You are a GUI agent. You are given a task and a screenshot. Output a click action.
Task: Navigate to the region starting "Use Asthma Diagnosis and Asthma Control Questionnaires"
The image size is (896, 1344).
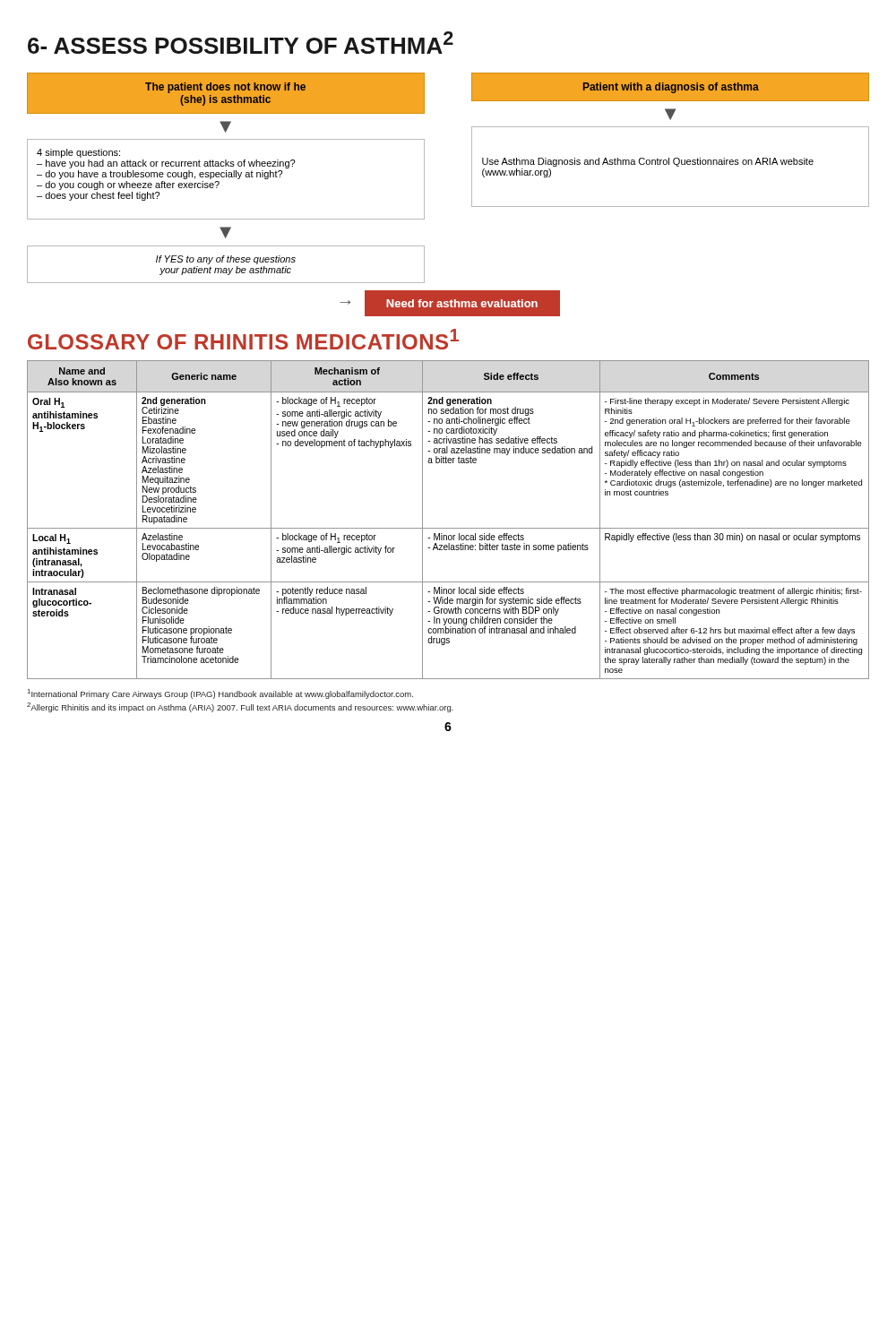click(x=648, y=167)
